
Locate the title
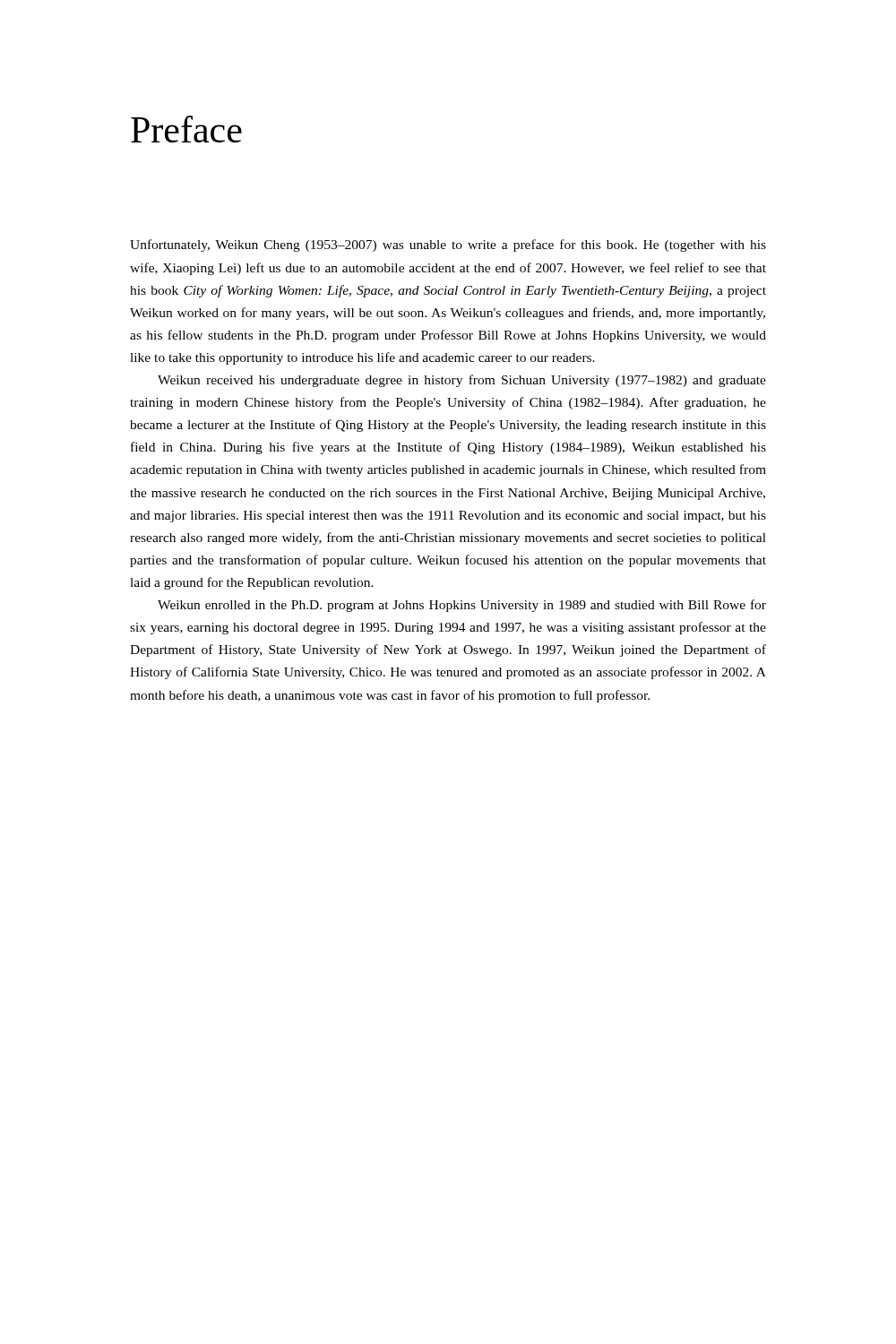[448, 130]
